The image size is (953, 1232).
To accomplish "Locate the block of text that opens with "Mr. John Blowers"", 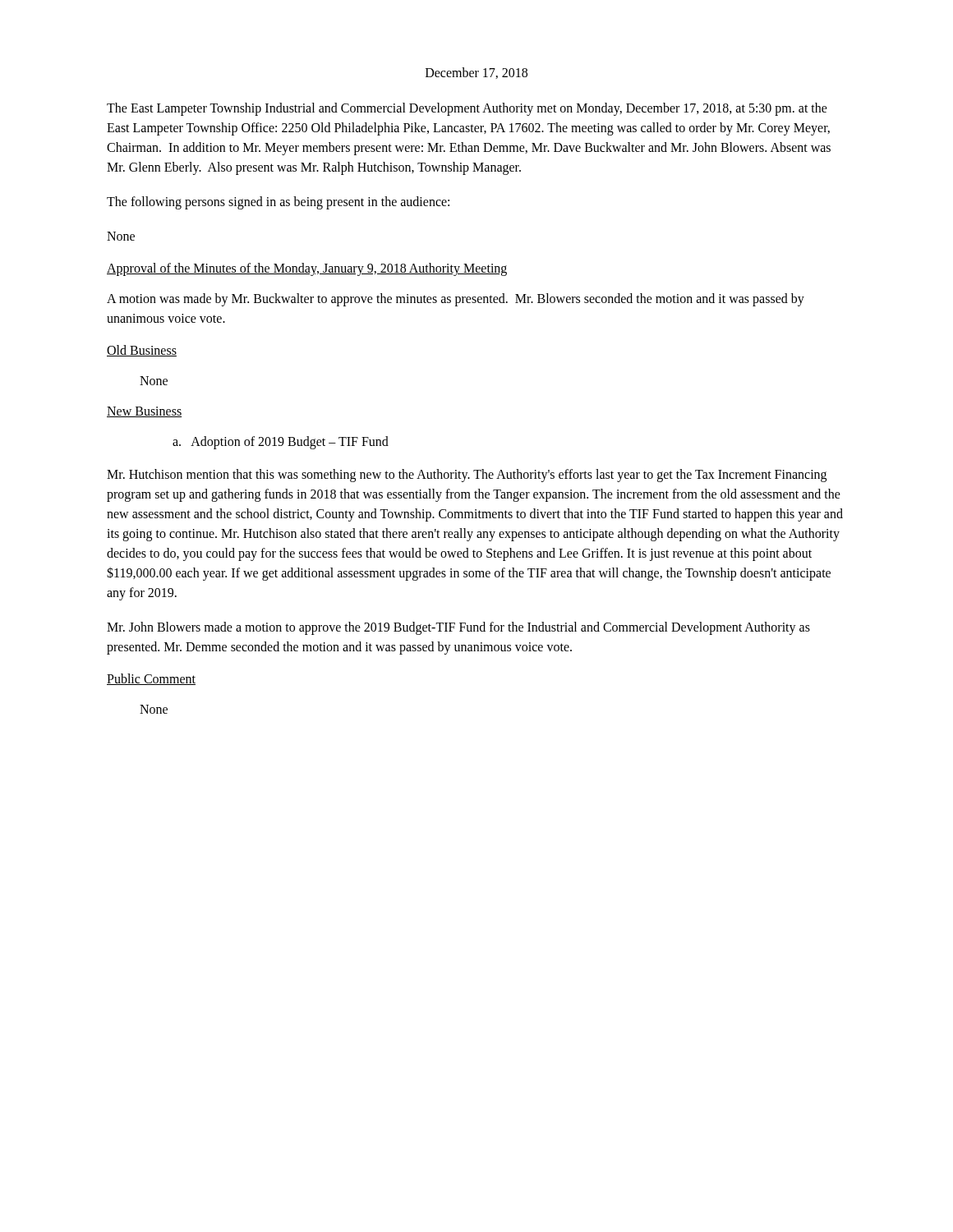I will tap(458, 637).
